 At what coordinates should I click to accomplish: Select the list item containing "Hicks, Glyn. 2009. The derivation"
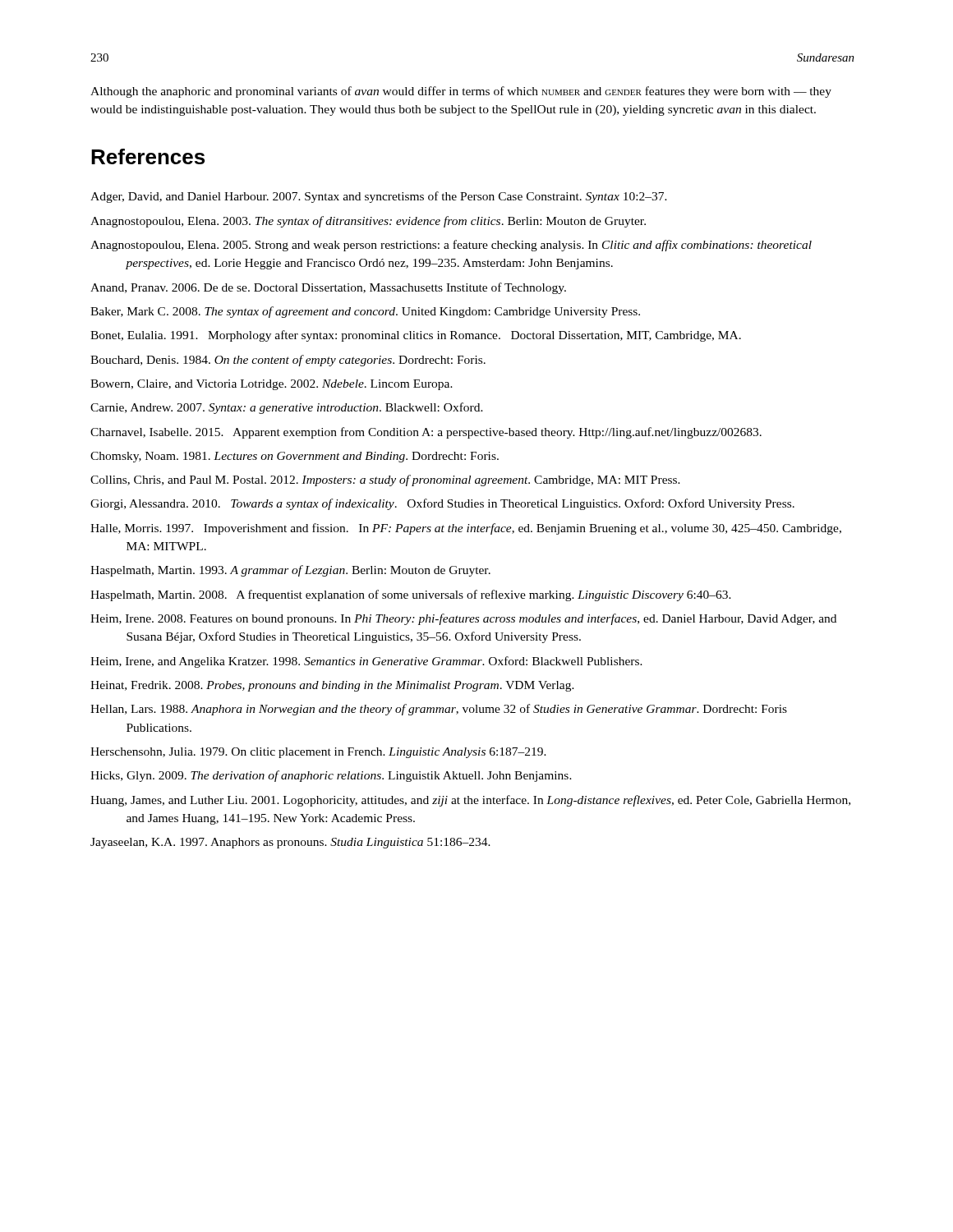coord(331,775)
